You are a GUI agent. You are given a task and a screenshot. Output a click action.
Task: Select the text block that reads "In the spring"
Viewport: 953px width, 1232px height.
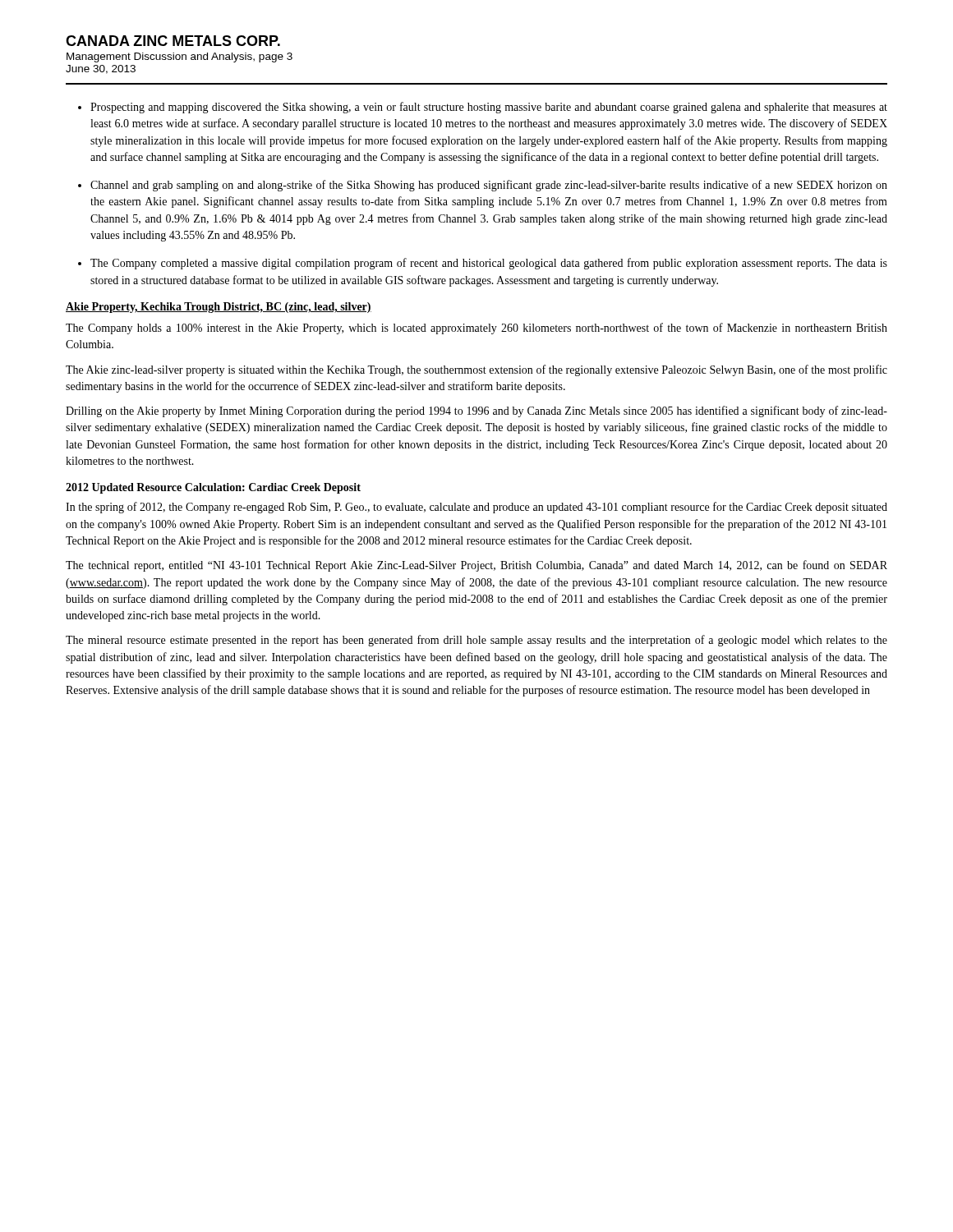tap(476, 524)
